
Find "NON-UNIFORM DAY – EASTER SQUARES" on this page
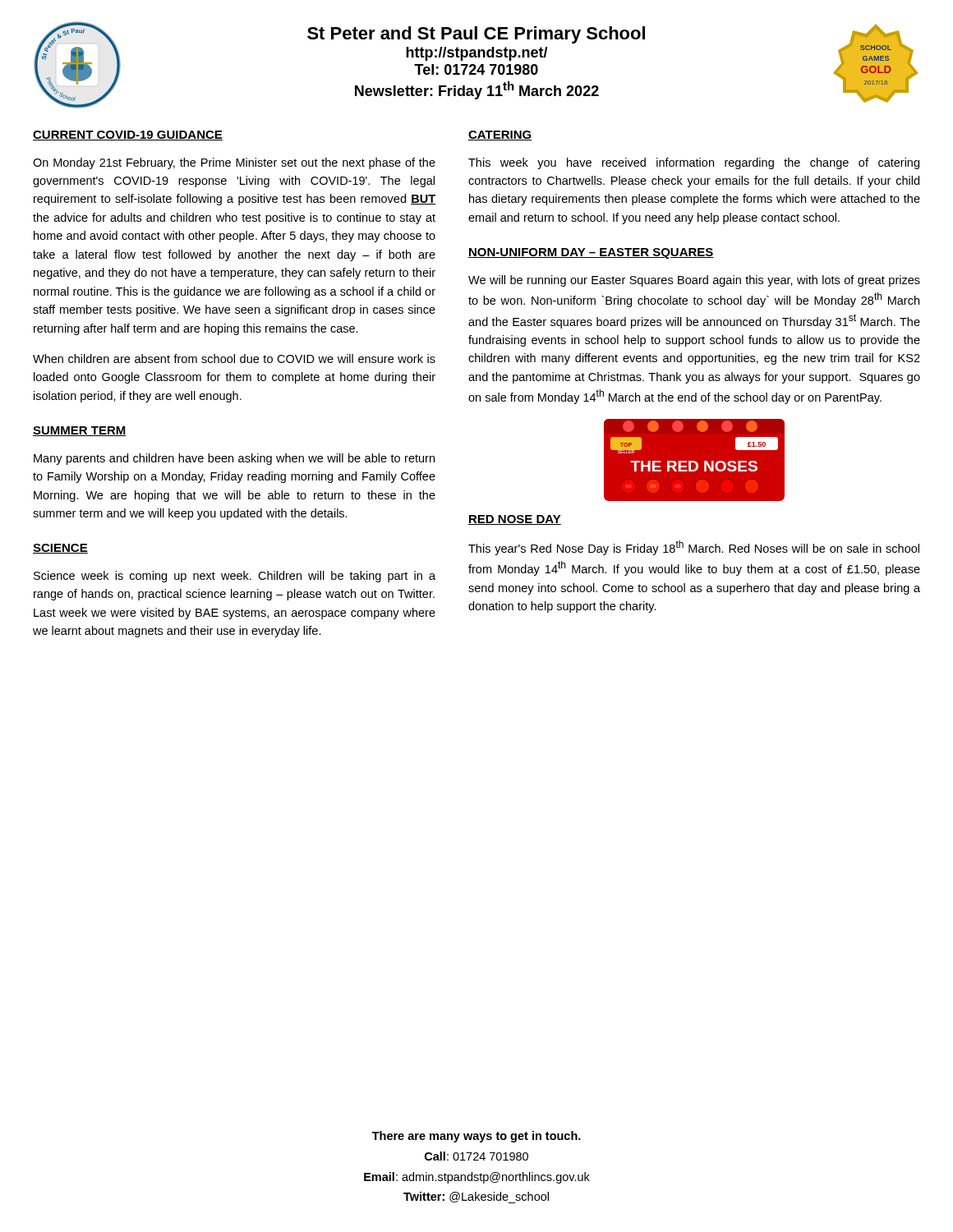coord(694,252)
